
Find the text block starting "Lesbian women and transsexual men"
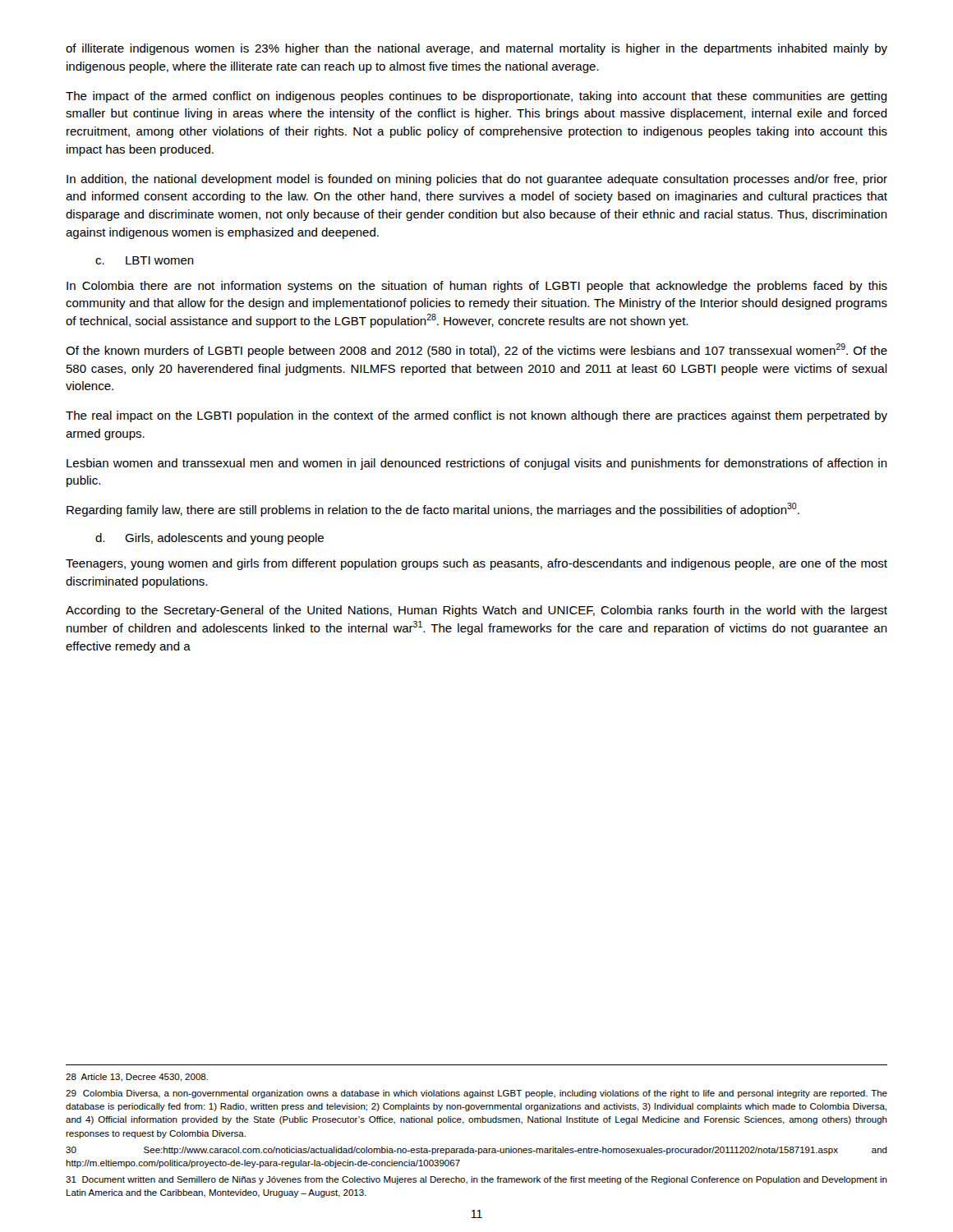click(x=476, y=472)
